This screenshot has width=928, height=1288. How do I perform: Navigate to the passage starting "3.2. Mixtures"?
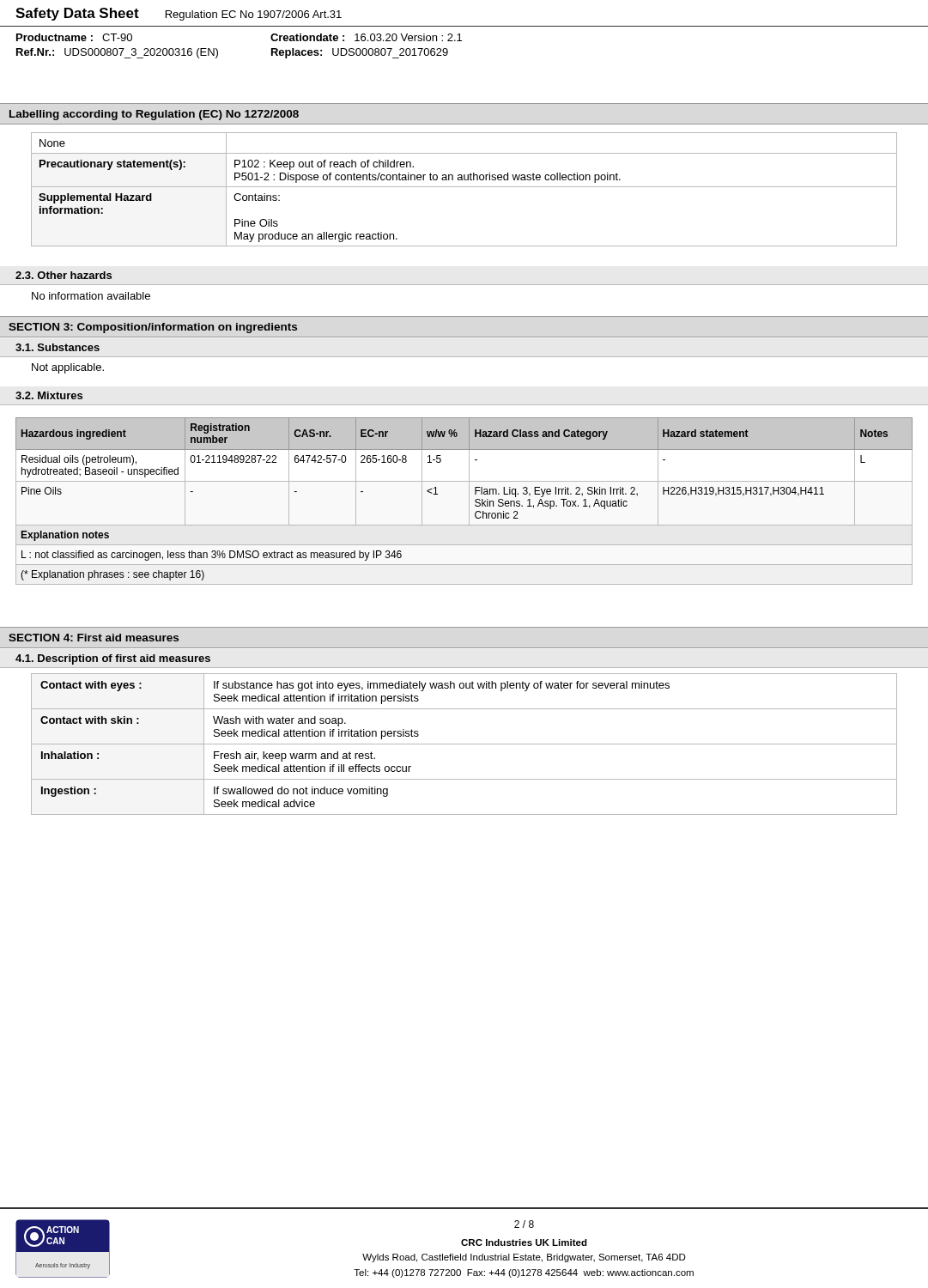(x=49, y=395)
